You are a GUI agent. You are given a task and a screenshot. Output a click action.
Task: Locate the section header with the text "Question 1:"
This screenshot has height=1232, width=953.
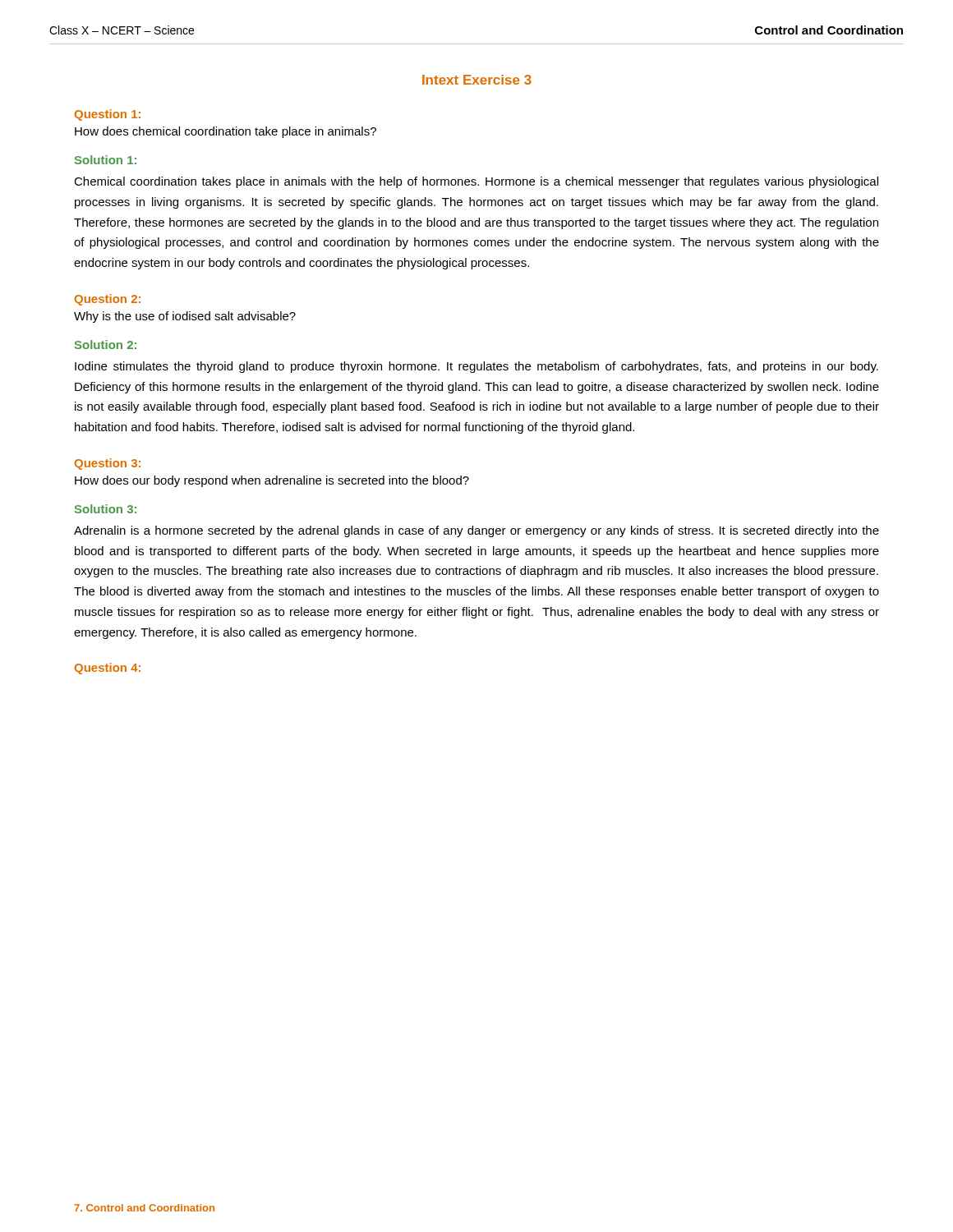coord(108,114)
